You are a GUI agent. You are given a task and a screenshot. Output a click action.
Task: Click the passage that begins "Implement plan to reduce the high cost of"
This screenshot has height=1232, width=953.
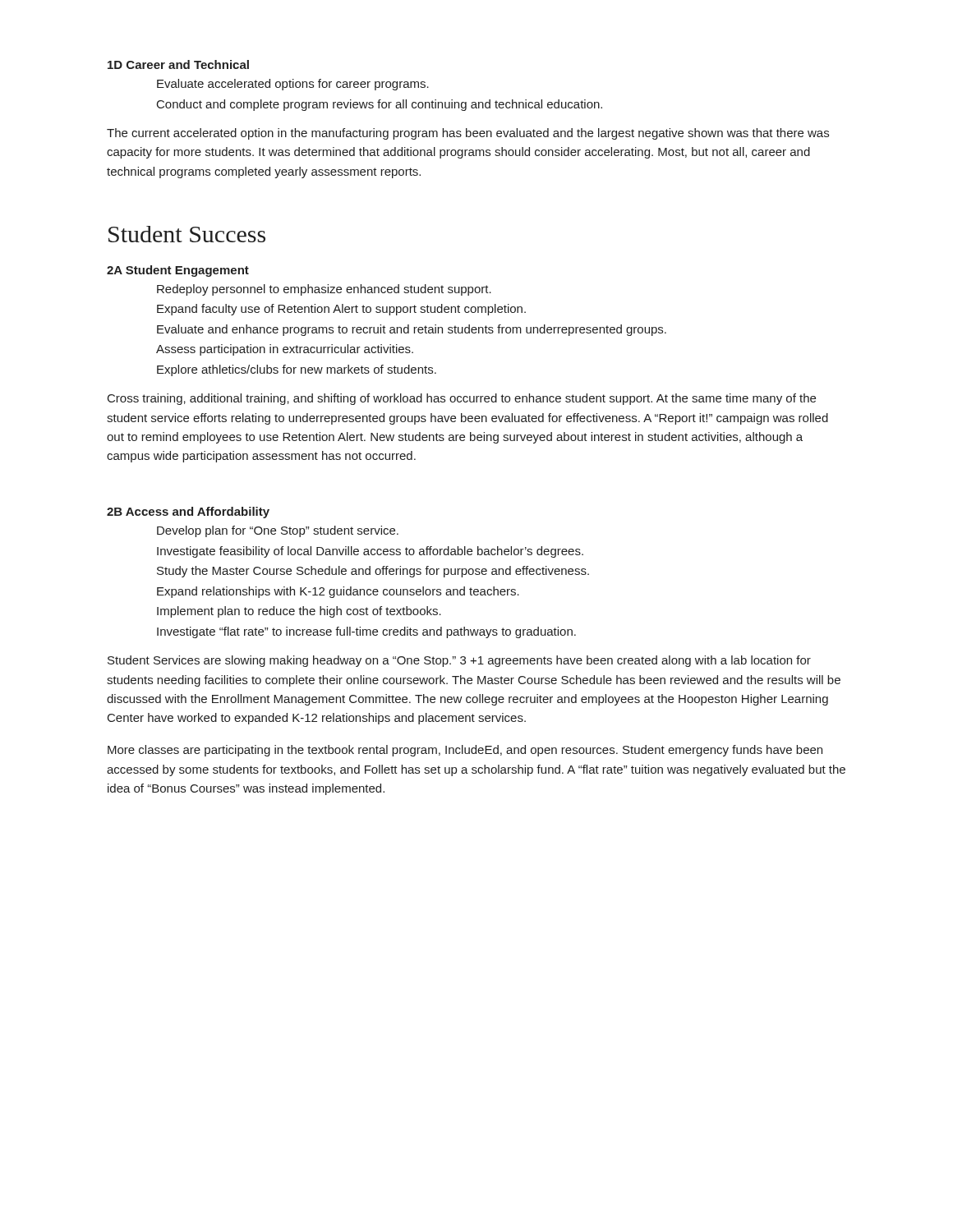click(x=299, y=611)
